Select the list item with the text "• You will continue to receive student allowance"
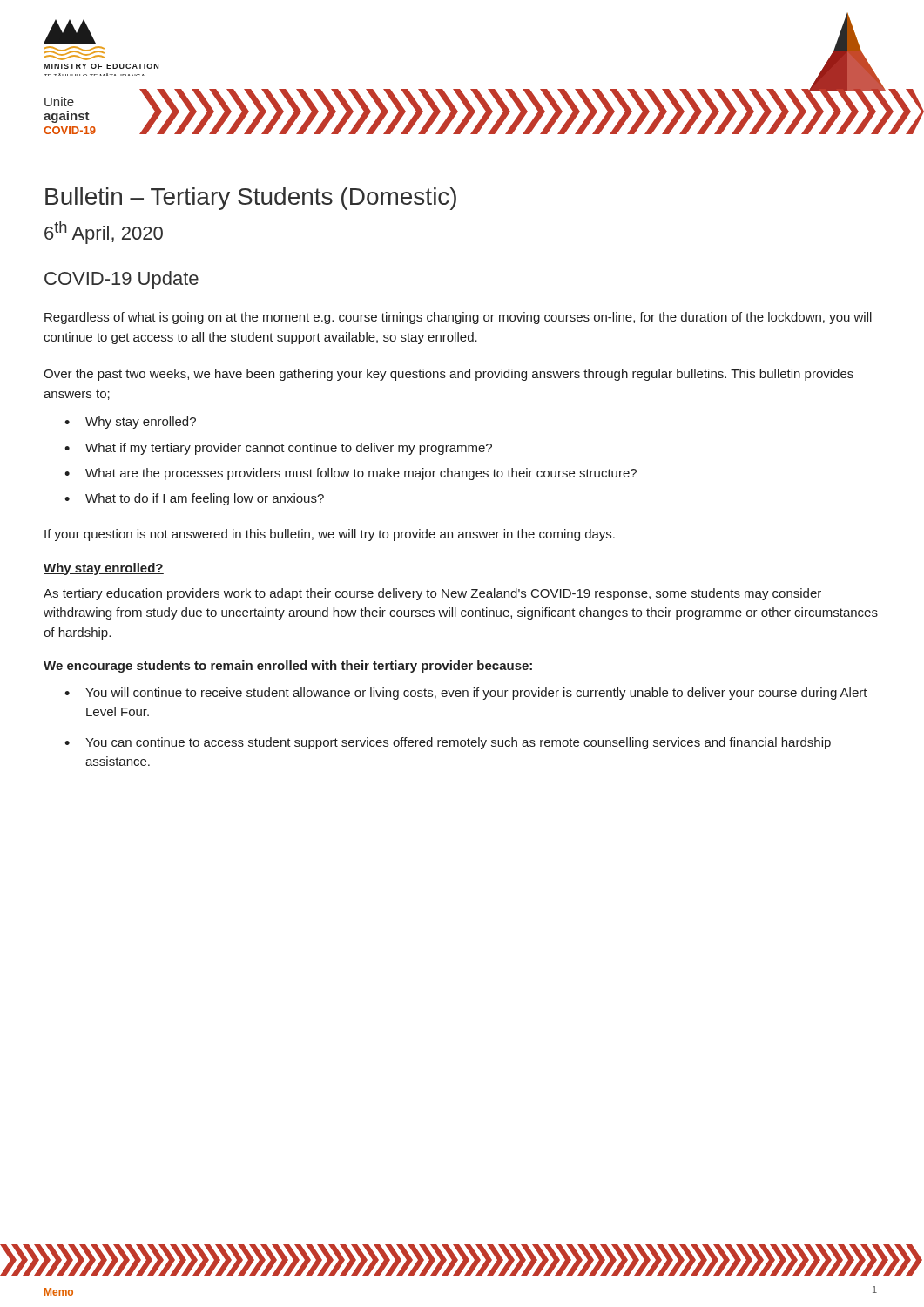This screenshot has width=924, height=1307. (472, 702)
